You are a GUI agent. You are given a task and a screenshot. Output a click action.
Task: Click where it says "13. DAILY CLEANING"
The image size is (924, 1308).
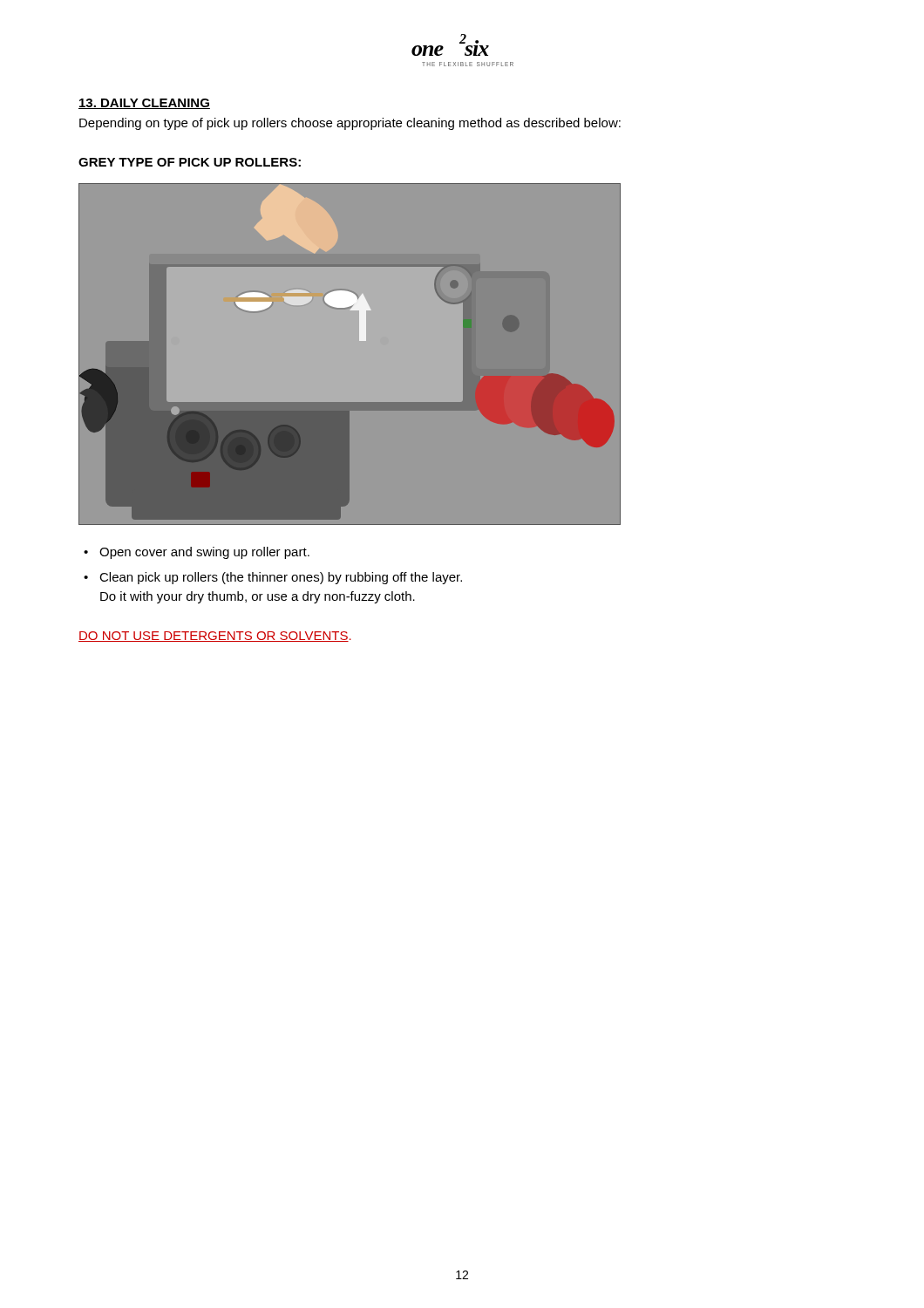coord(144,102)
